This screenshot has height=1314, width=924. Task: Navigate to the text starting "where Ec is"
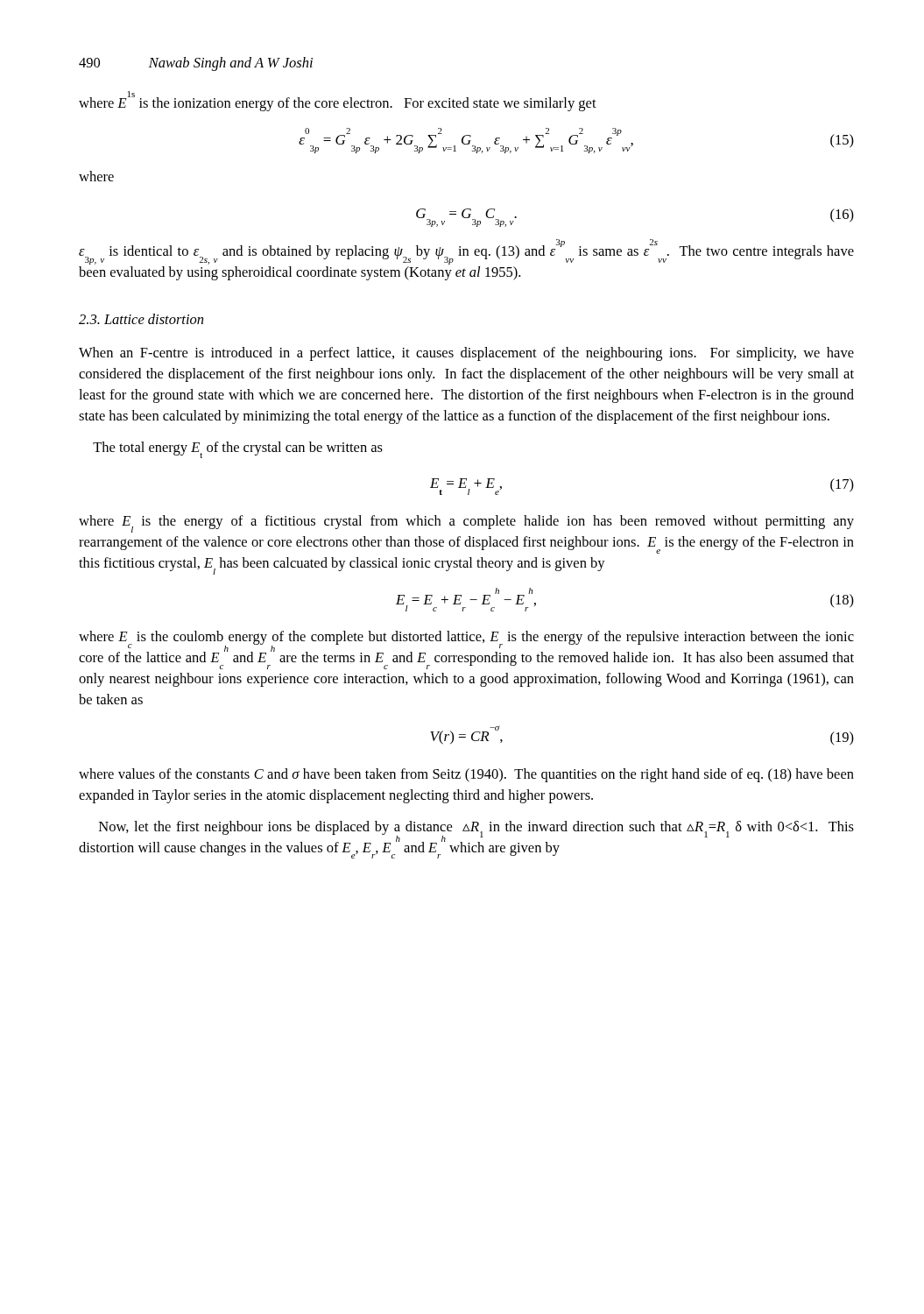click(466, 668)
